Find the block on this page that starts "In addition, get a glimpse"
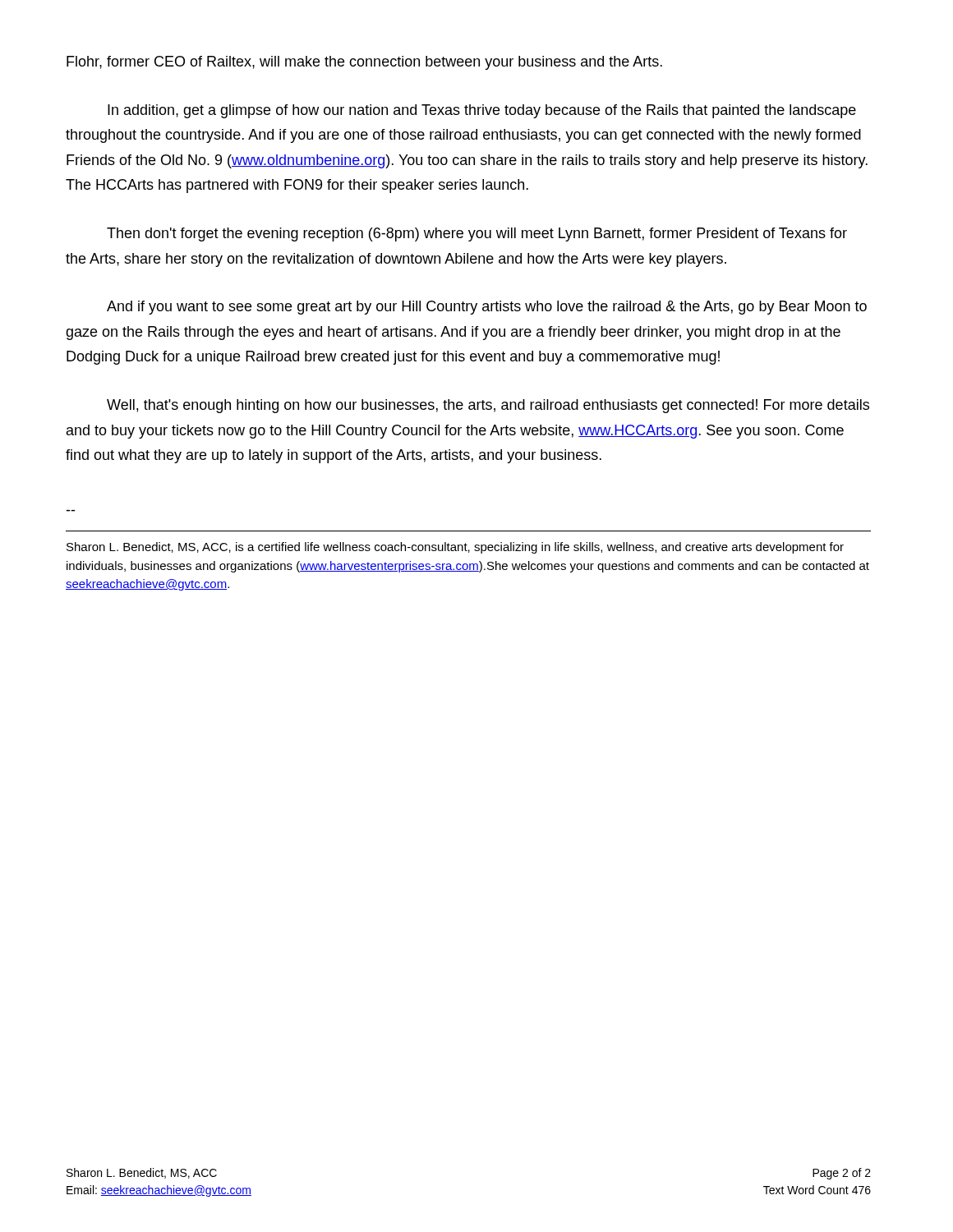 pos(467,147)
